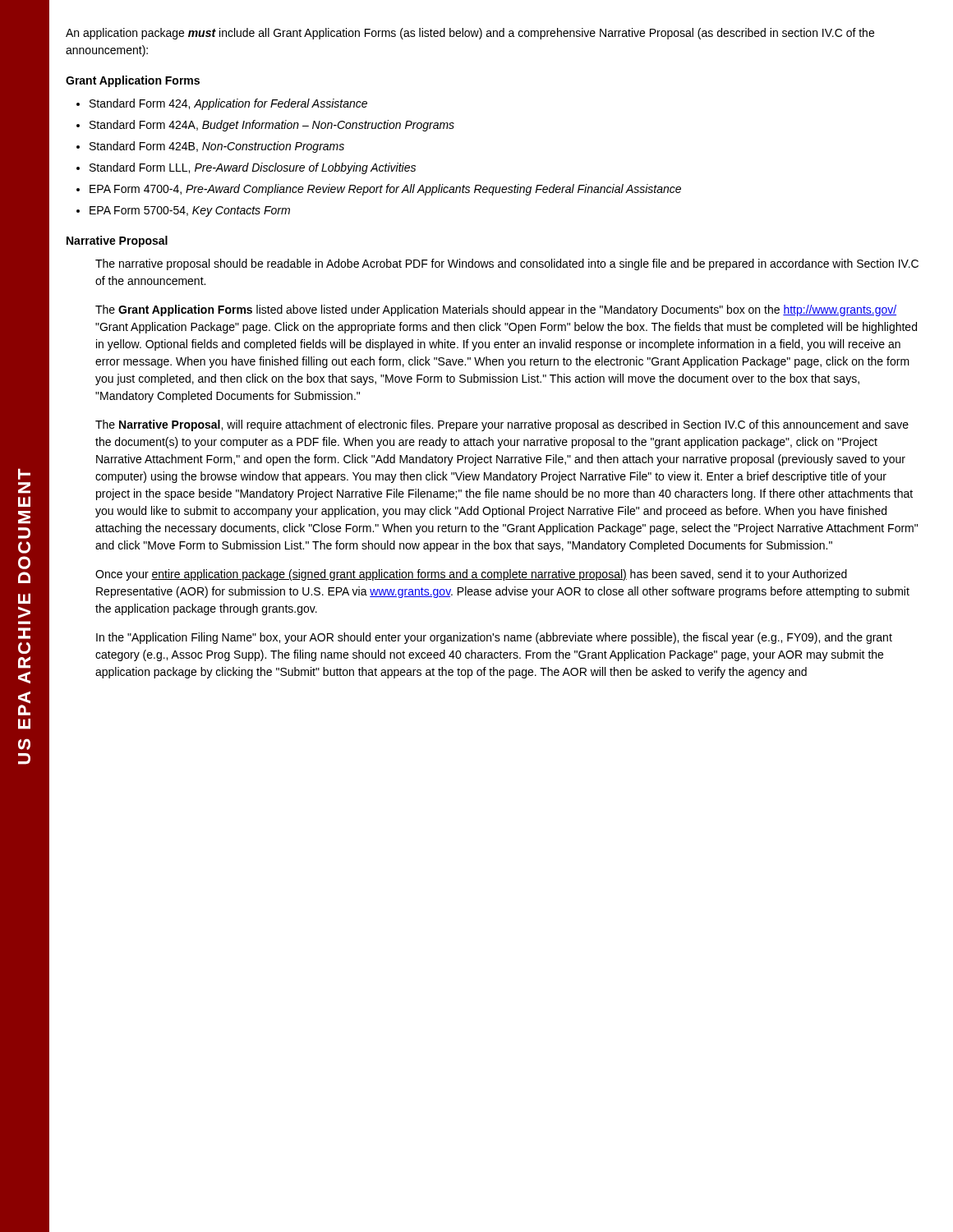Select the region starting "Standard Form 424, Application for Federal"
This screenshot has width=953, height=1232.
coord(228,103)
